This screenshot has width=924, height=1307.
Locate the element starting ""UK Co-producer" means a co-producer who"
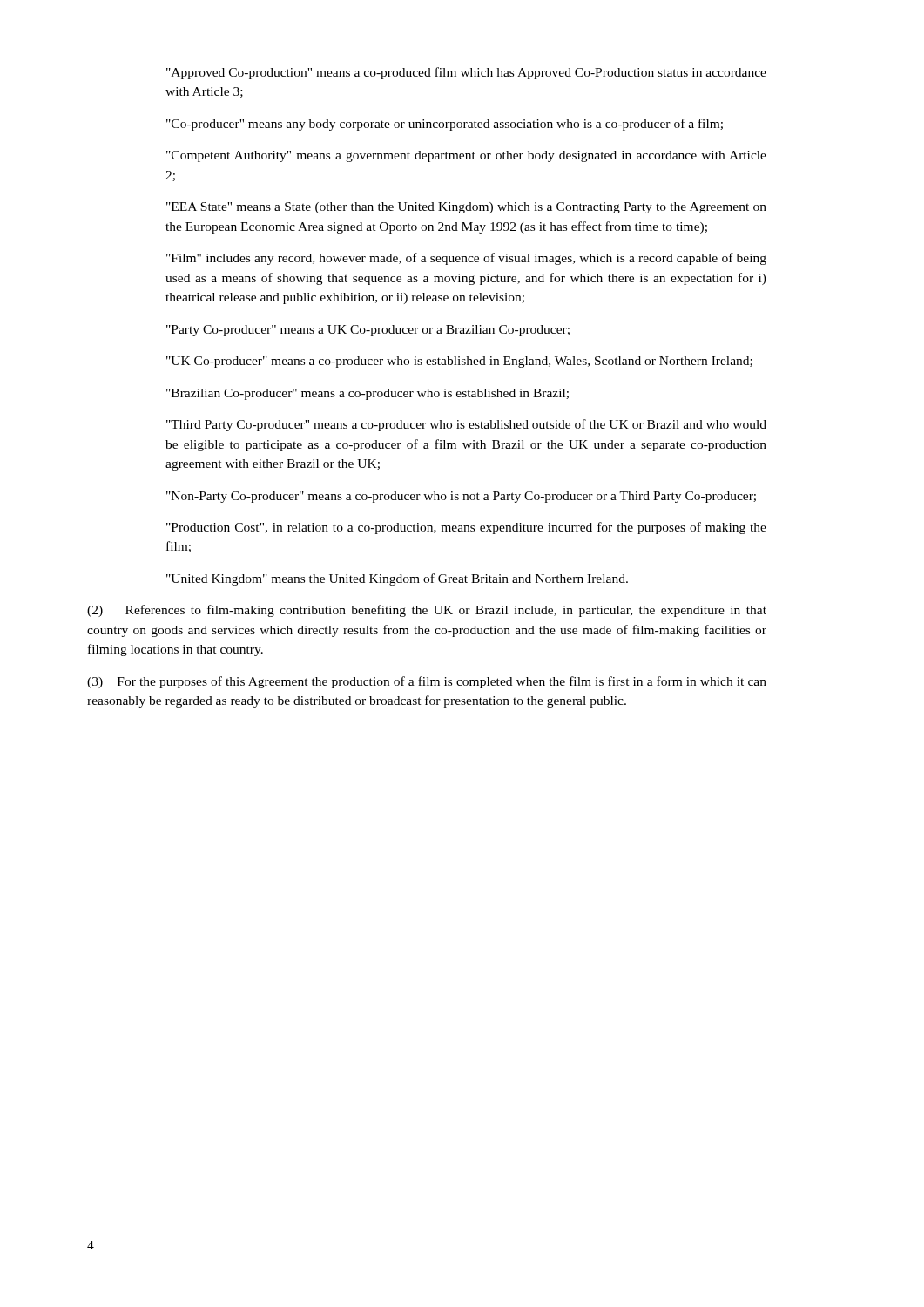459,360
